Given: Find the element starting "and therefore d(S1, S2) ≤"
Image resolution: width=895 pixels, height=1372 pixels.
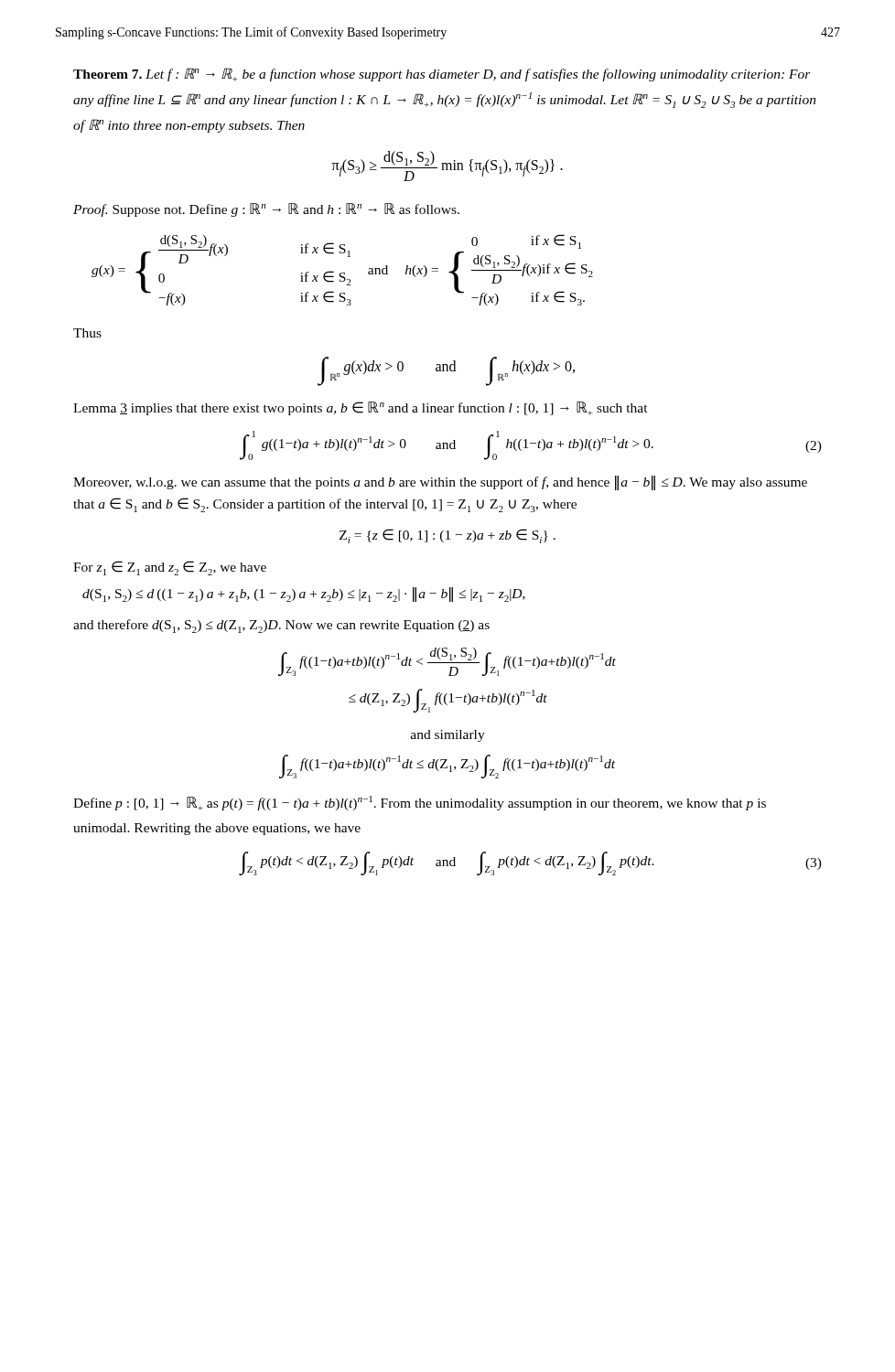Looking at the screenshot, I should tap(282, 625).
